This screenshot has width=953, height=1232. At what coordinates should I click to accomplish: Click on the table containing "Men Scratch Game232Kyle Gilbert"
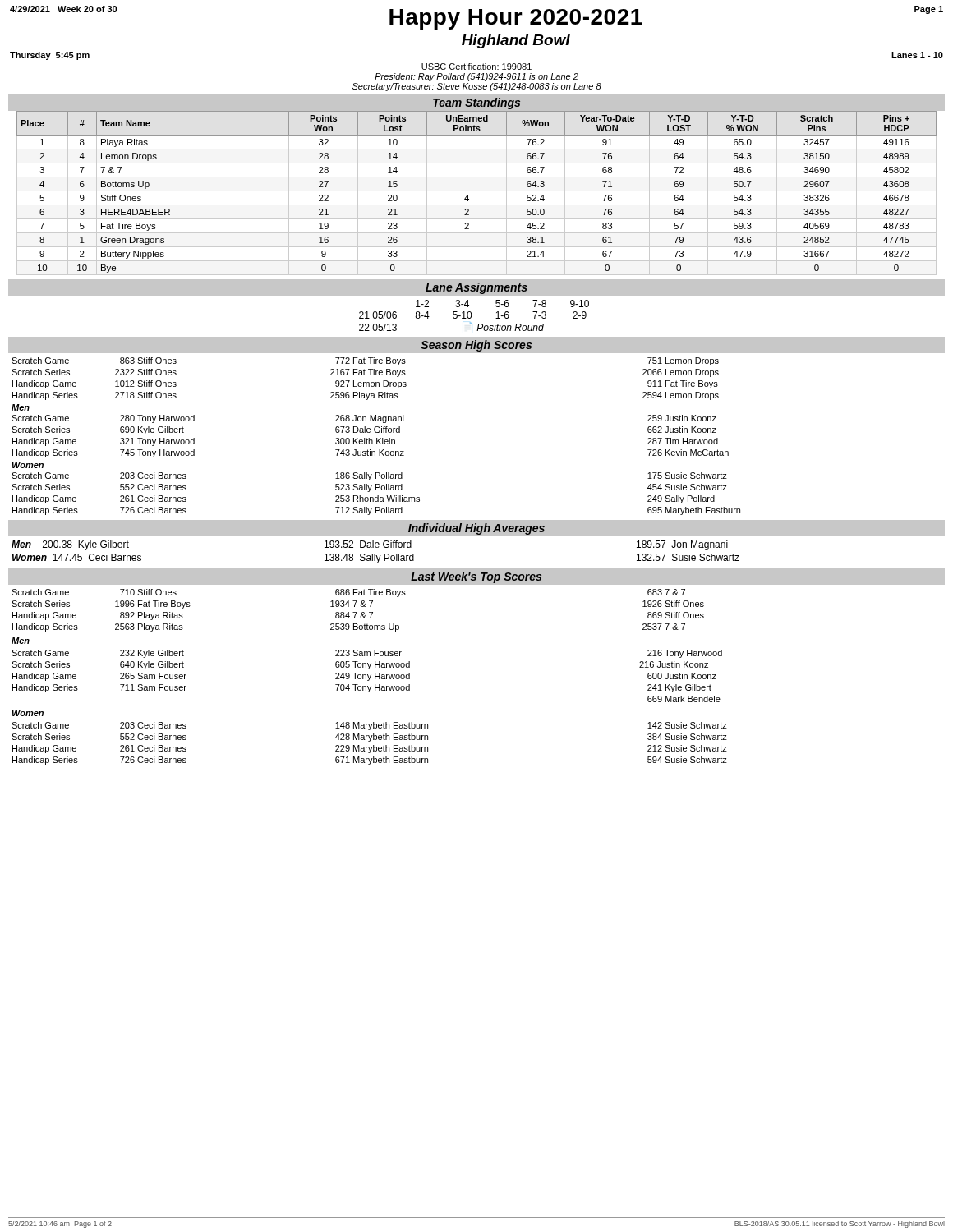(476, 669)
